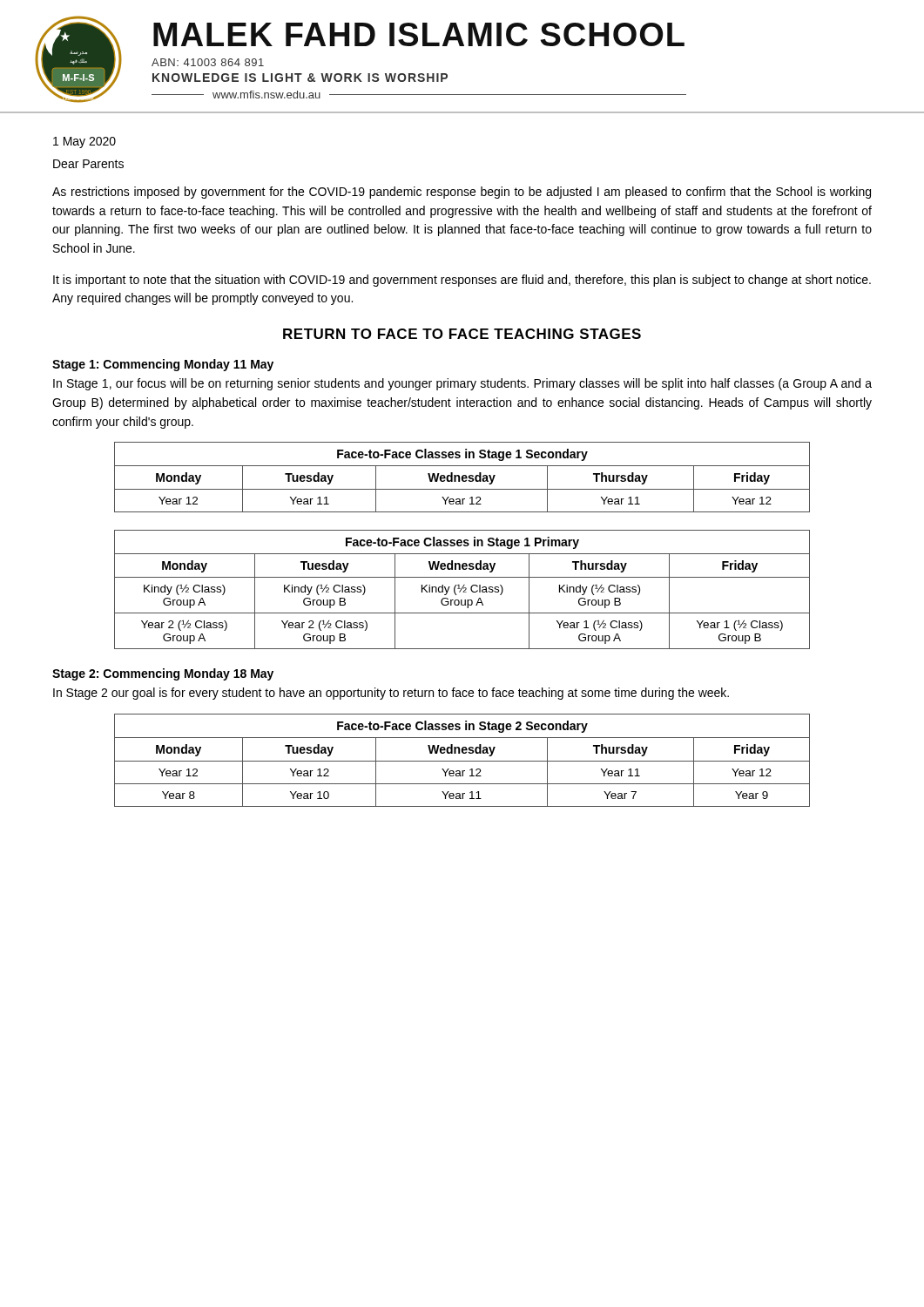Locate the text "Stage 1: Commencing Monday 11 May"
Image resolution: width=924 pixels, height=1307 pixels.
coord(163,364)
